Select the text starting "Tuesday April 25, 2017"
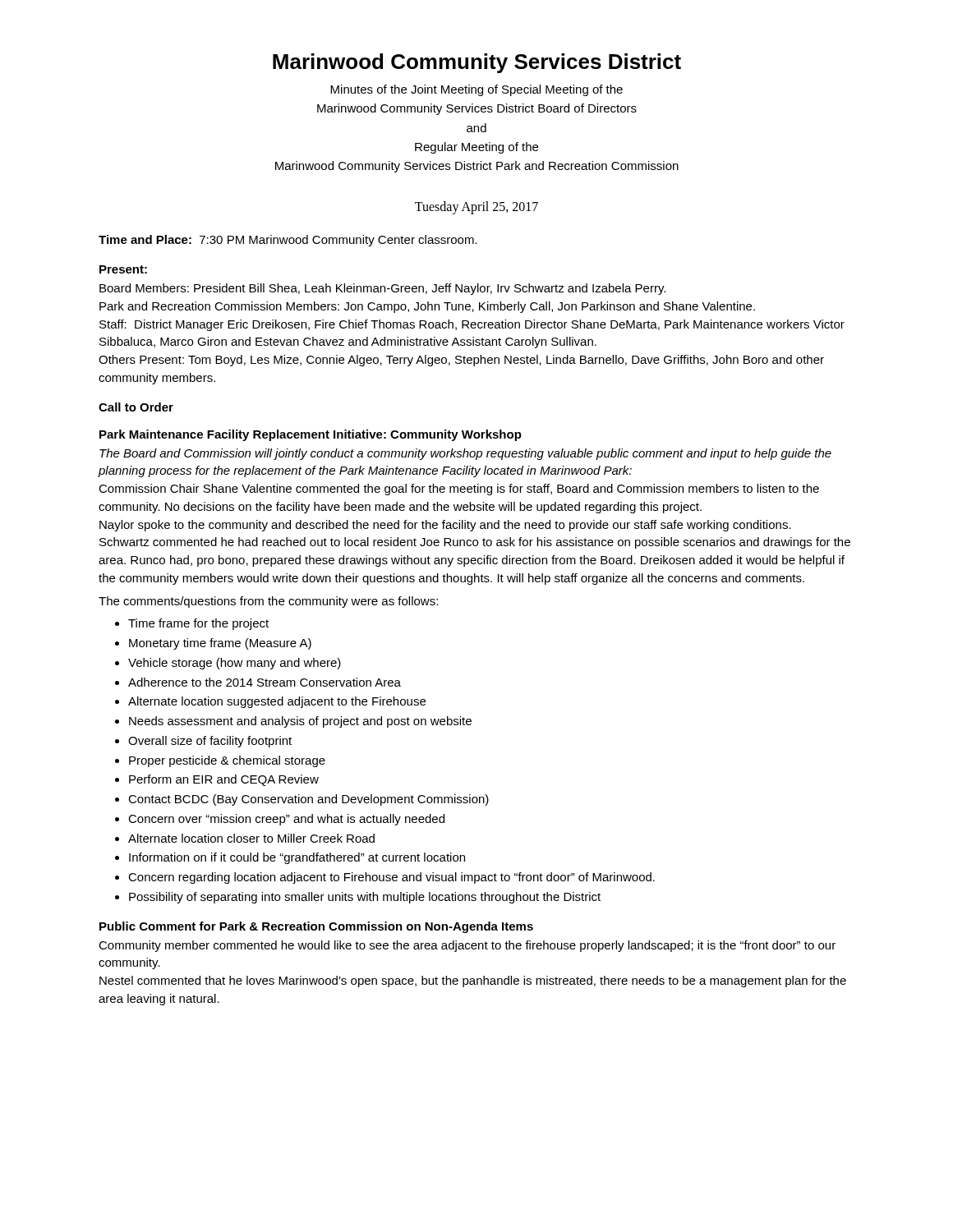953x1232 pixels. pos(476,207)
